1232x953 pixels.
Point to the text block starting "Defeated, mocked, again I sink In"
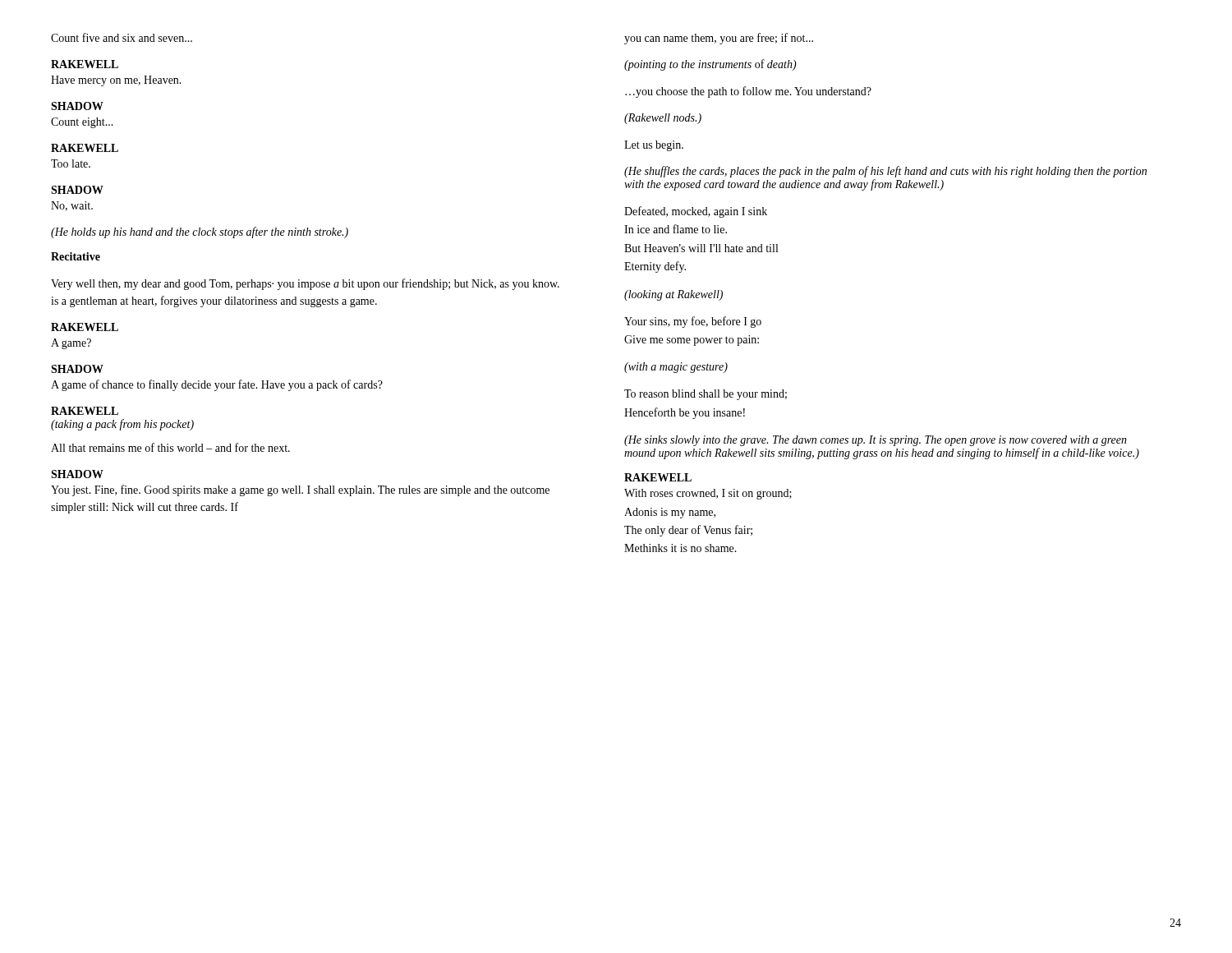tap(696, 212)
